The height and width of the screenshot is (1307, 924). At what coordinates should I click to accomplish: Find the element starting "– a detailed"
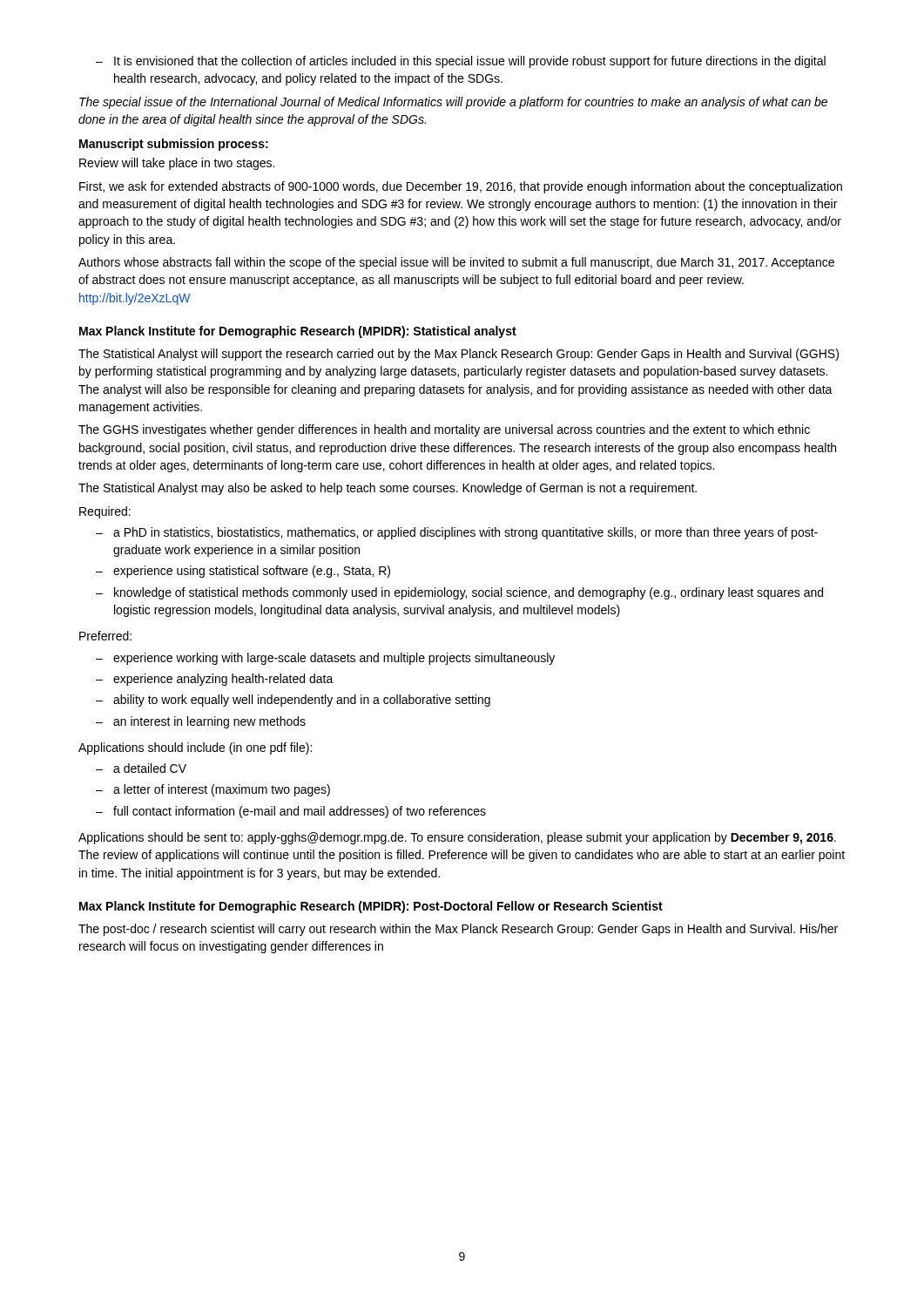point(141,769)
